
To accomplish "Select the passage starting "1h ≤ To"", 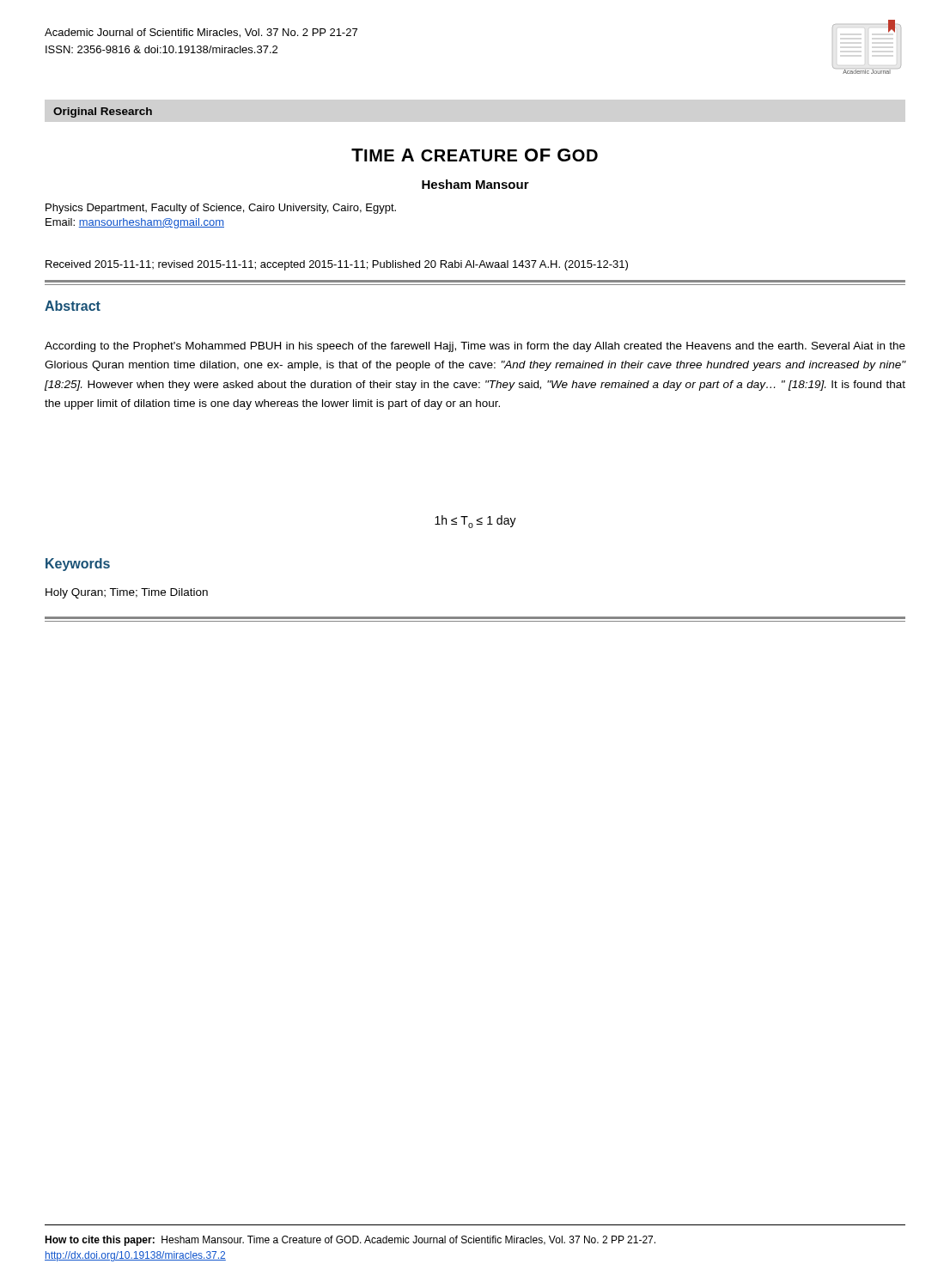I will tap(475, 522).
